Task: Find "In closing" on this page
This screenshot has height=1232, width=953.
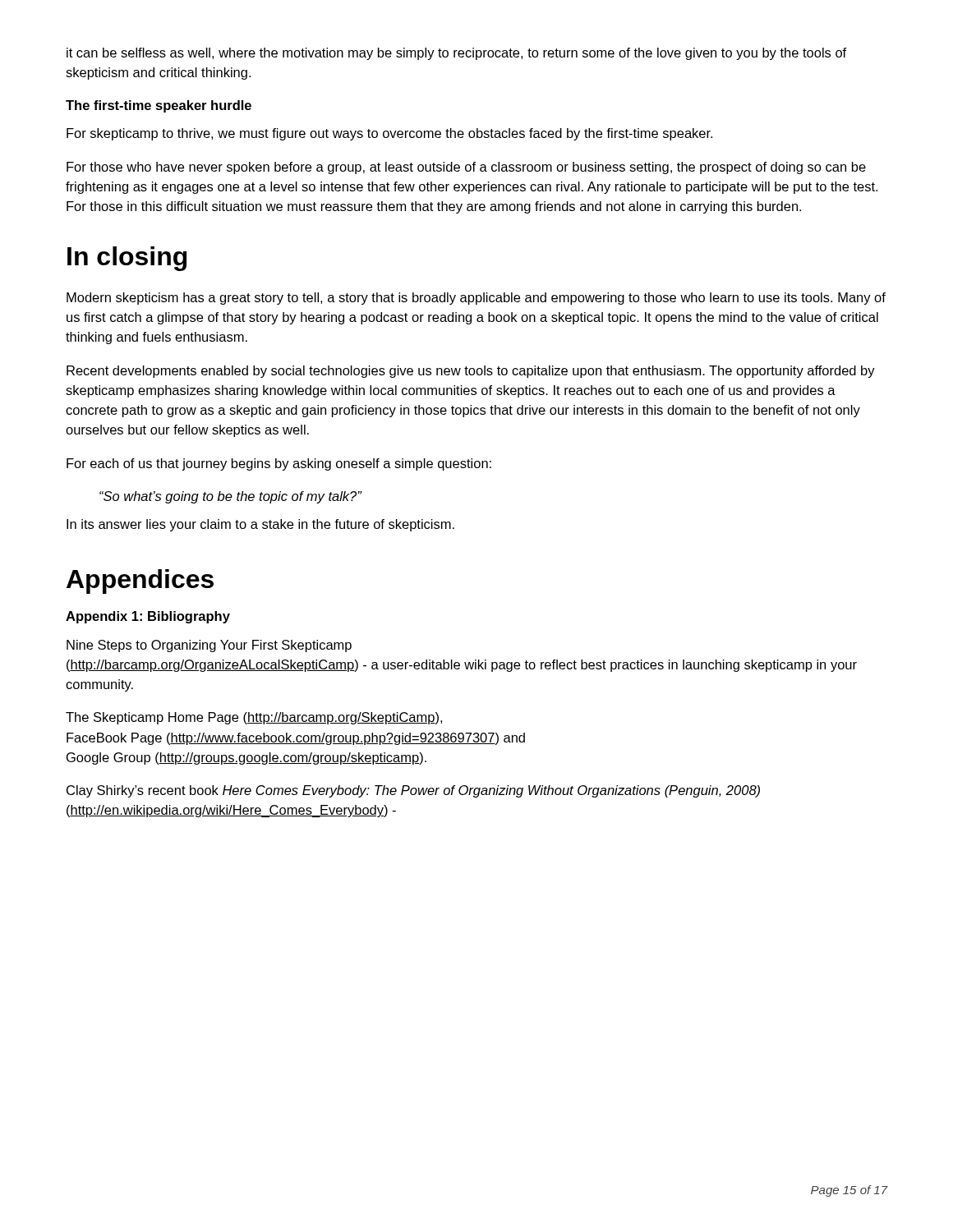Action: (127, 257)
